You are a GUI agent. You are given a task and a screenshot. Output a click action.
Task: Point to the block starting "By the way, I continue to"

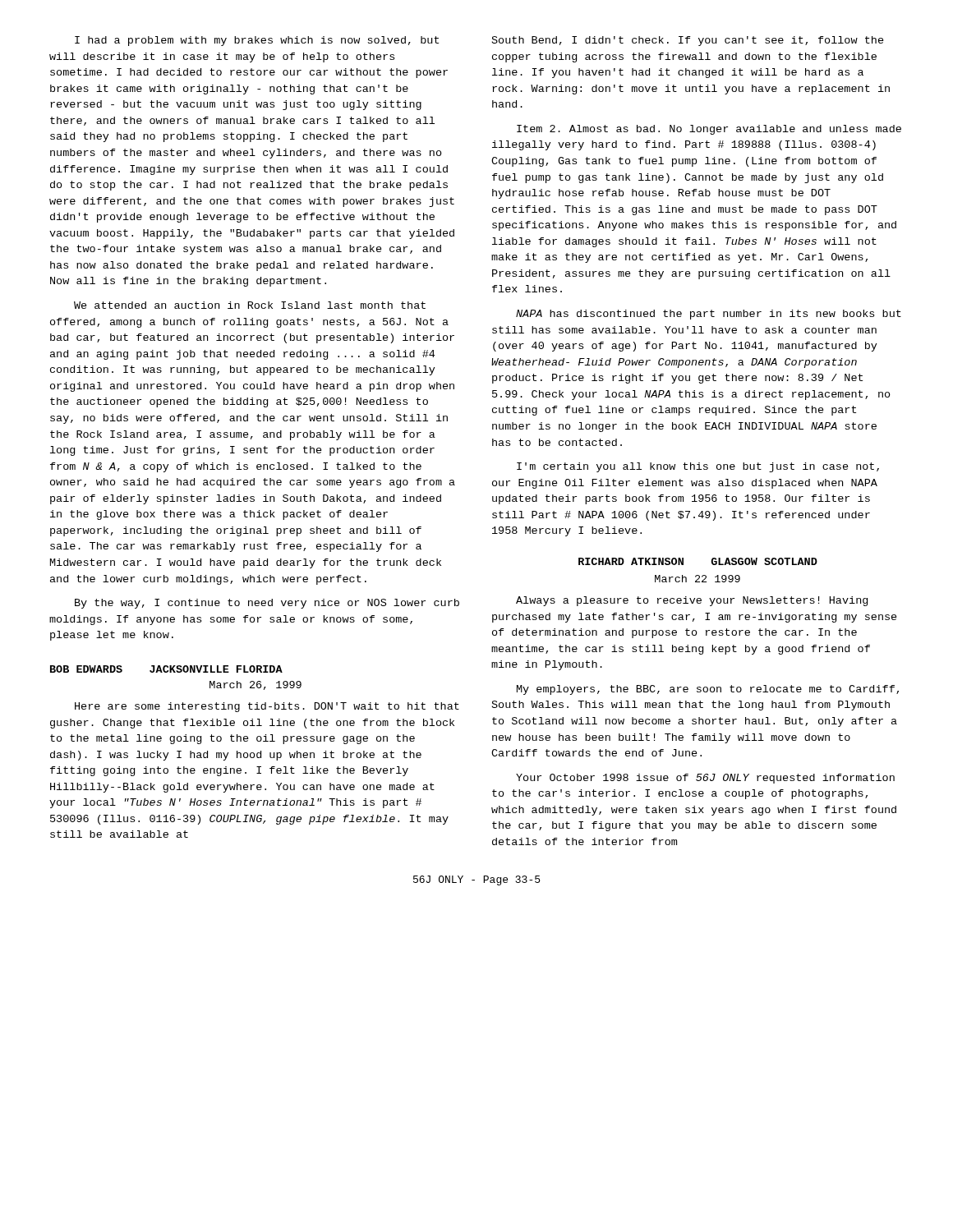(255, 620)
